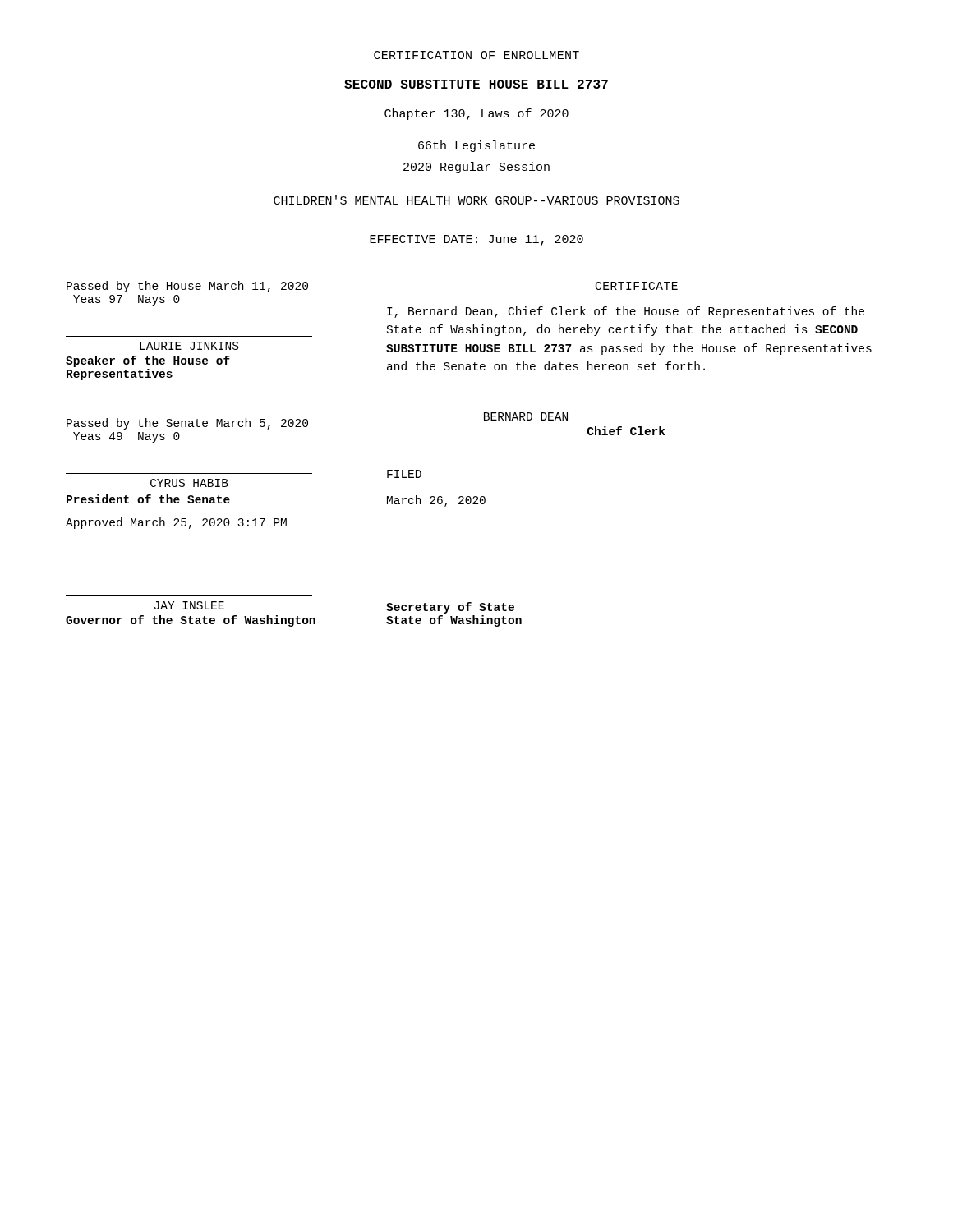Point to the text starting "President of the Senate"
The image size is (953, 1232).
coord(148,500)
